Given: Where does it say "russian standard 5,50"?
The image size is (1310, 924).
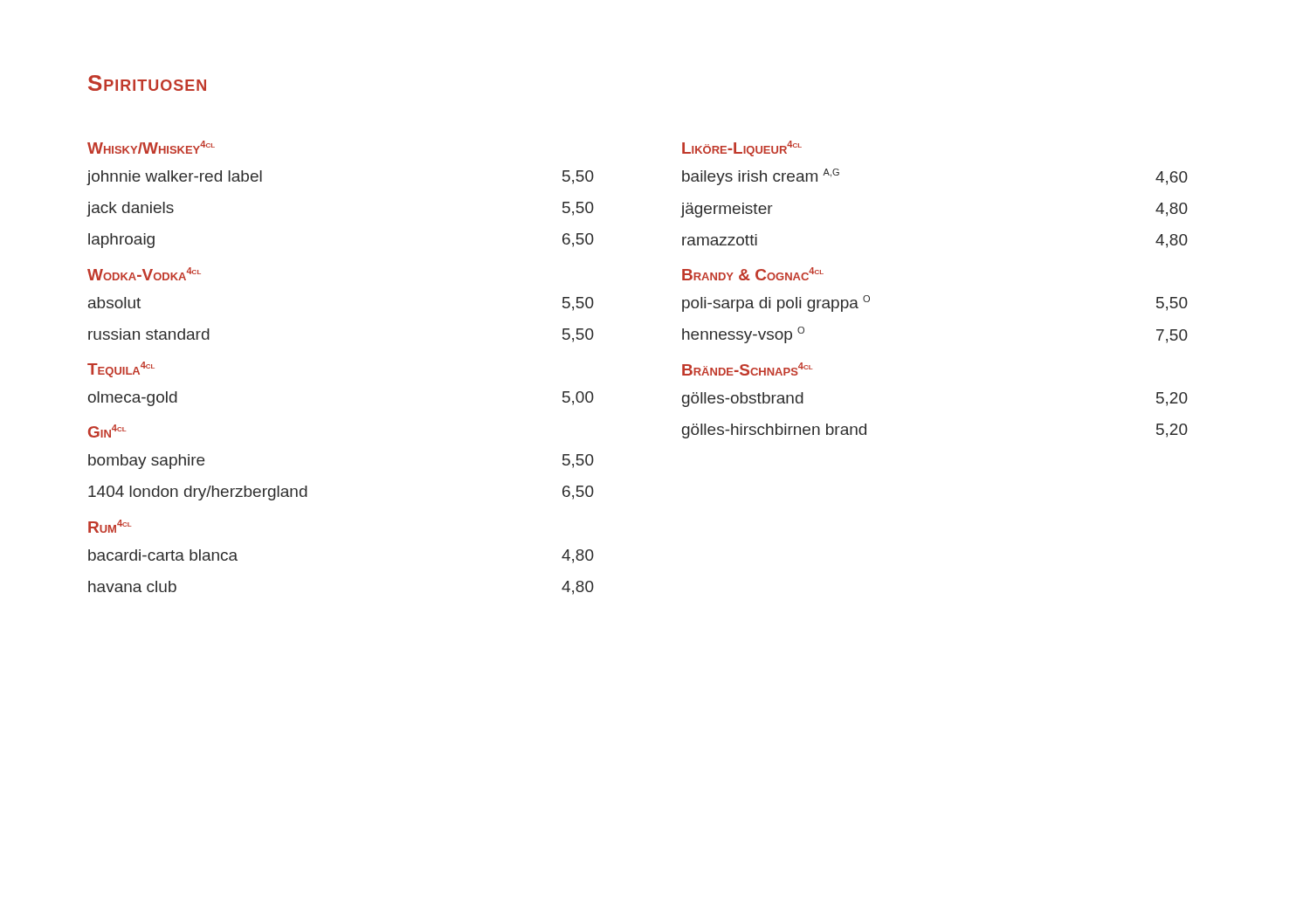Looking at the screenshot, I should pos(152,336).
